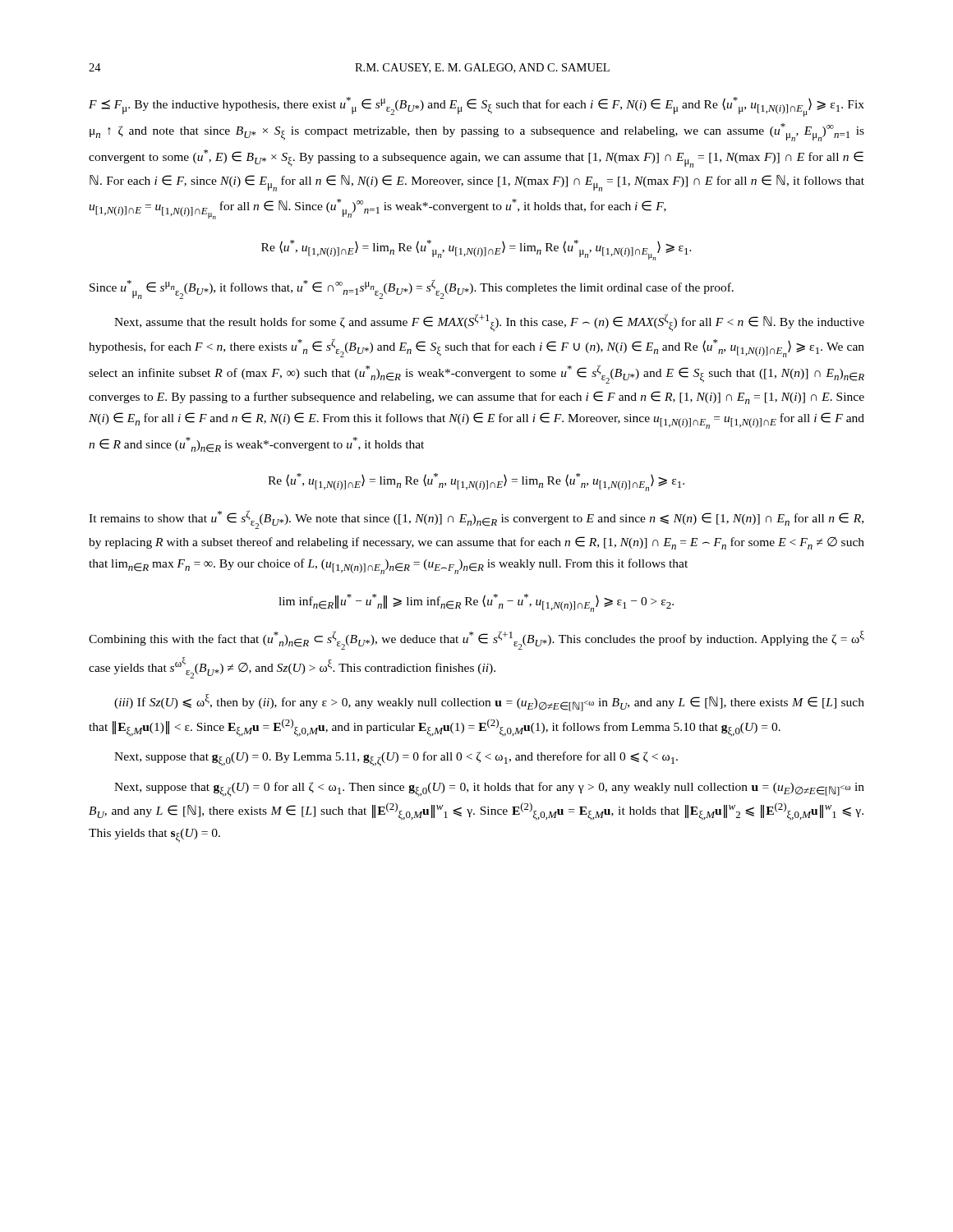Where is the passage that starts "Next, assume that the"?

point(476,383)
